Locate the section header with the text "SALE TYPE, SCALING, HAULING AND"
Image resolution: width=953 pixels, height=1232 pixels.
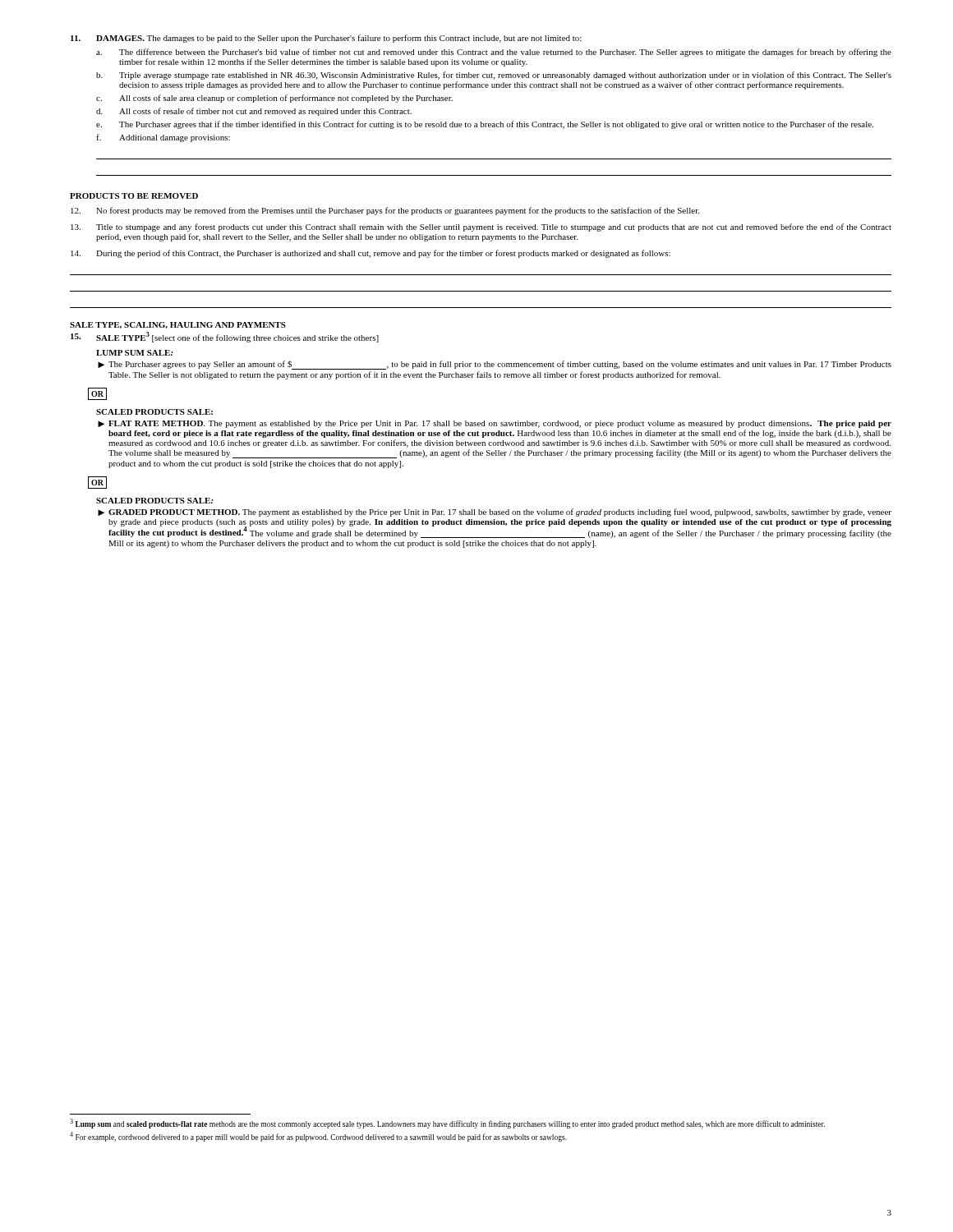click(x=178, y=324)
